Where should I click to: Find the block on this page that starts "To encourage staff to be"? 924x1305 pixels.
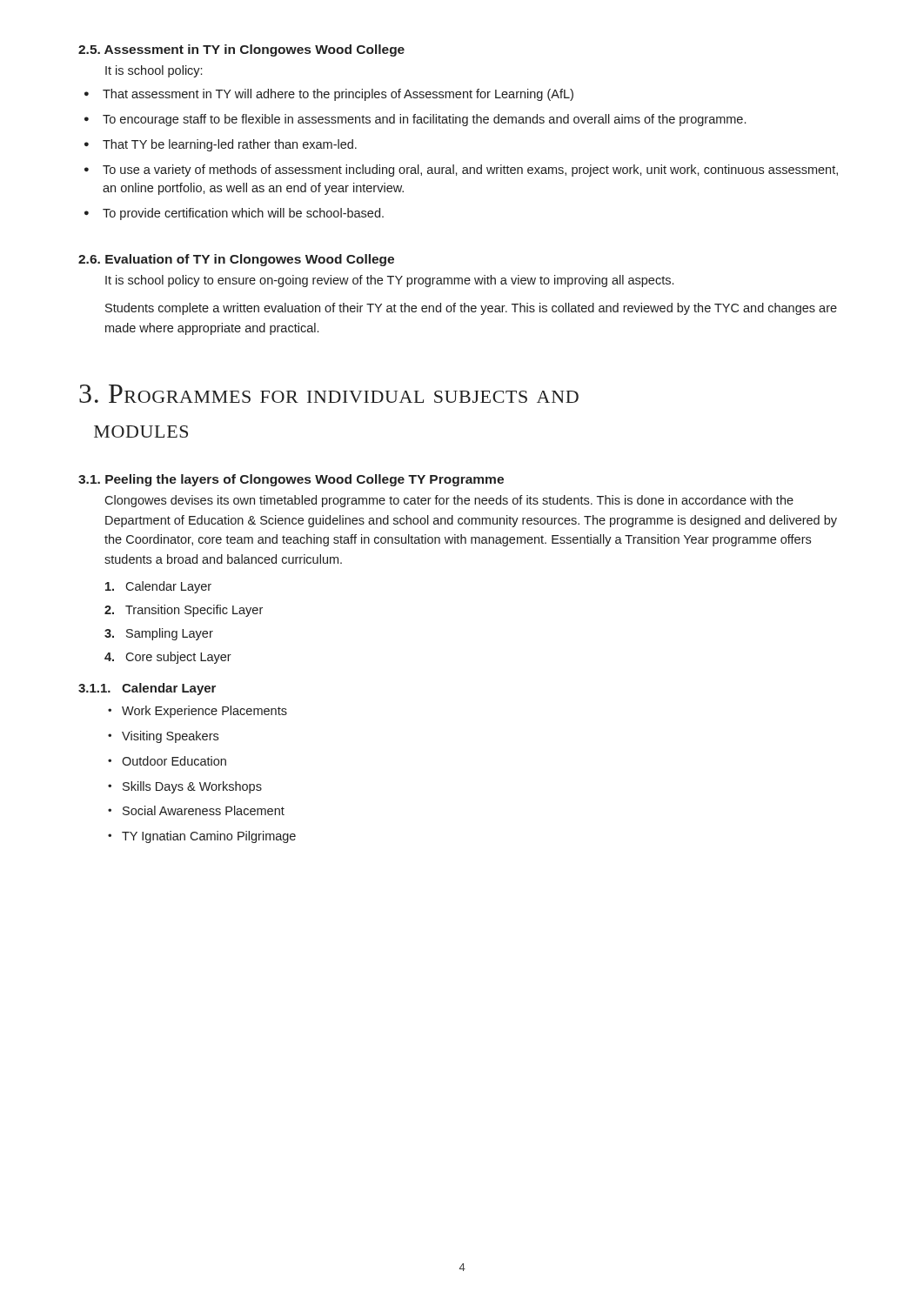425,119
